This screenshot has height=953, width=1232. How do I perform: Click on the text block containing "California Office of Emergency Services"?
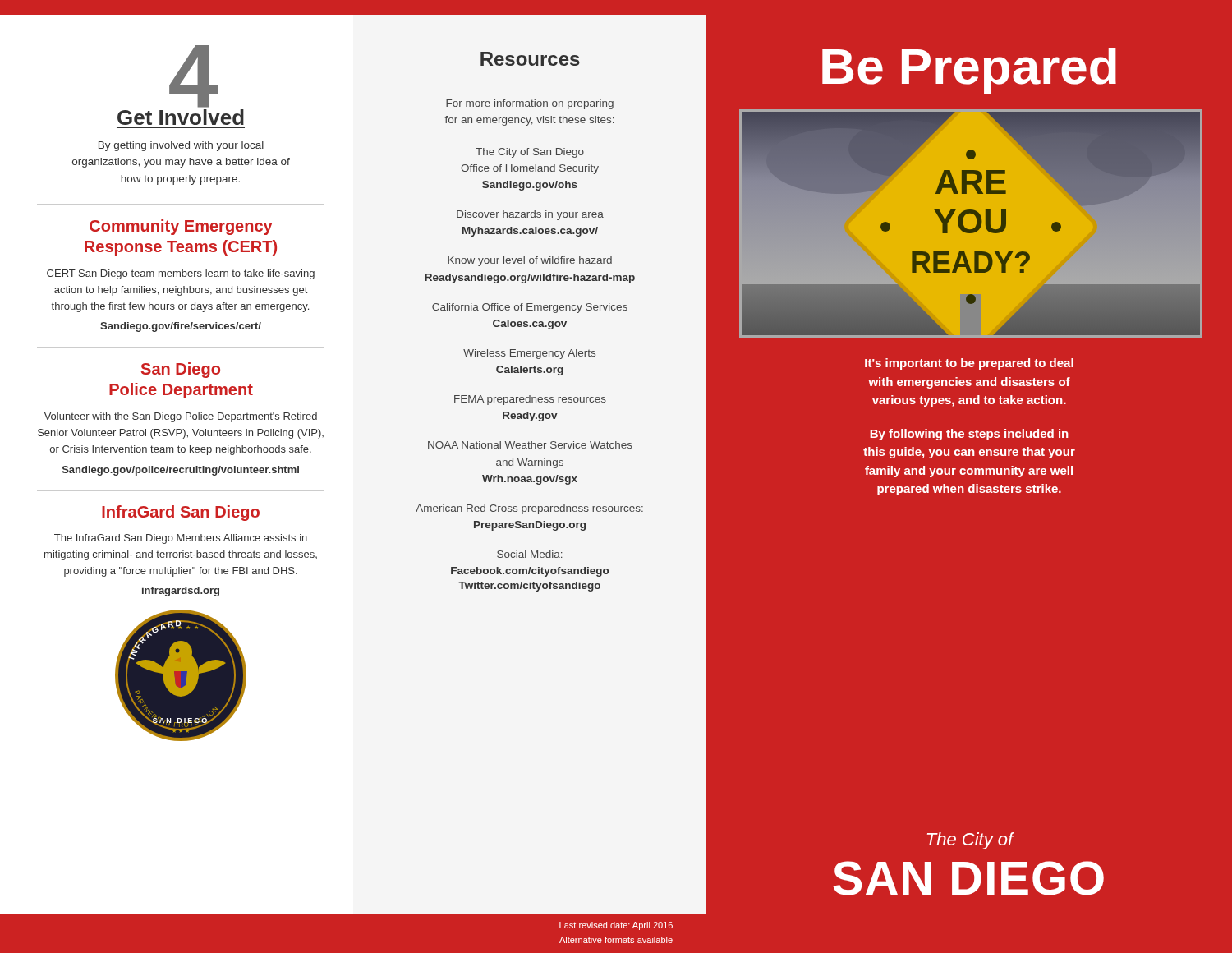coord(530,315)
